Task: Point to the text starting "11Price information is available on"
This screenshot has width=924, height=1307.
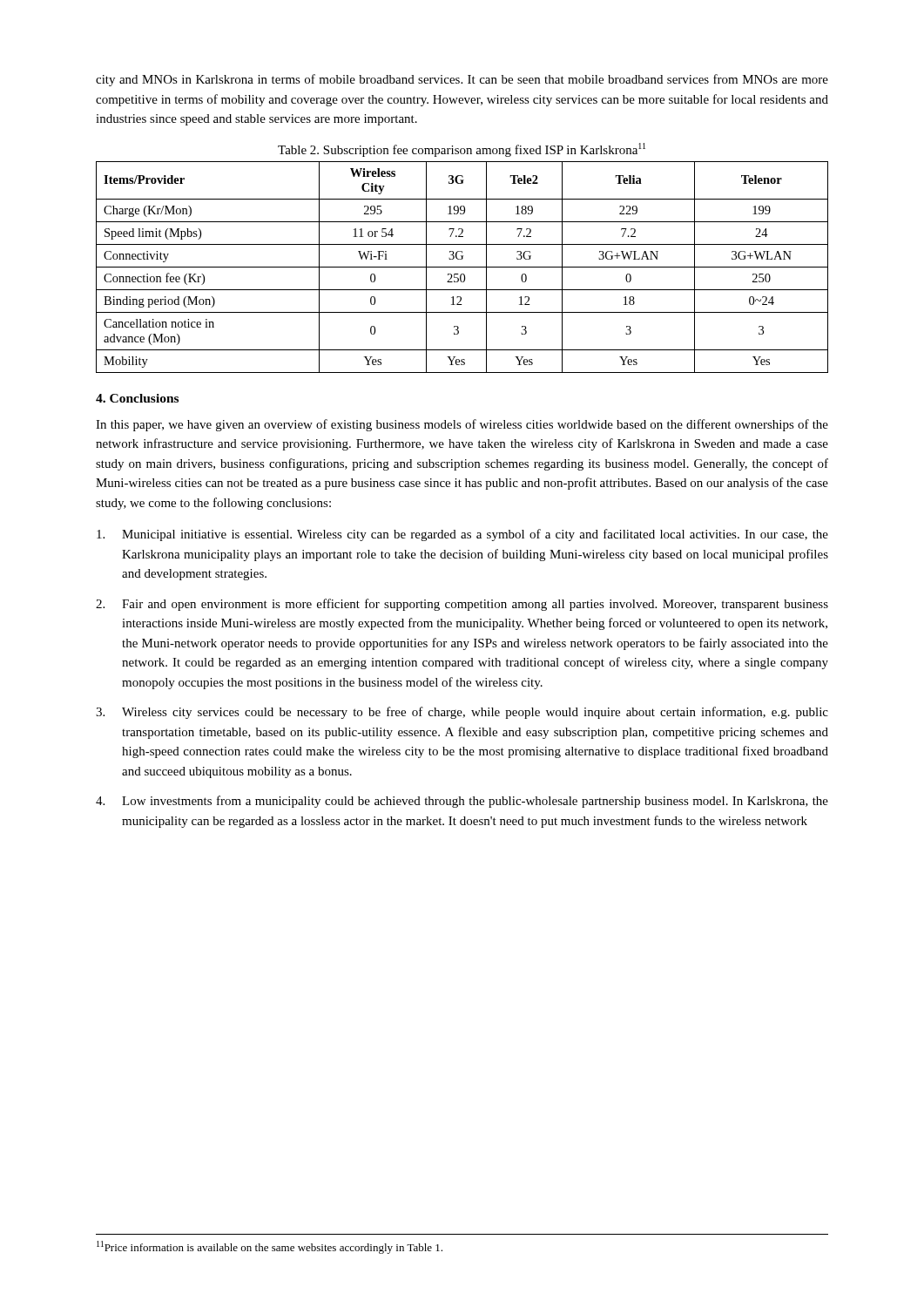Action: coord(270,1246)
